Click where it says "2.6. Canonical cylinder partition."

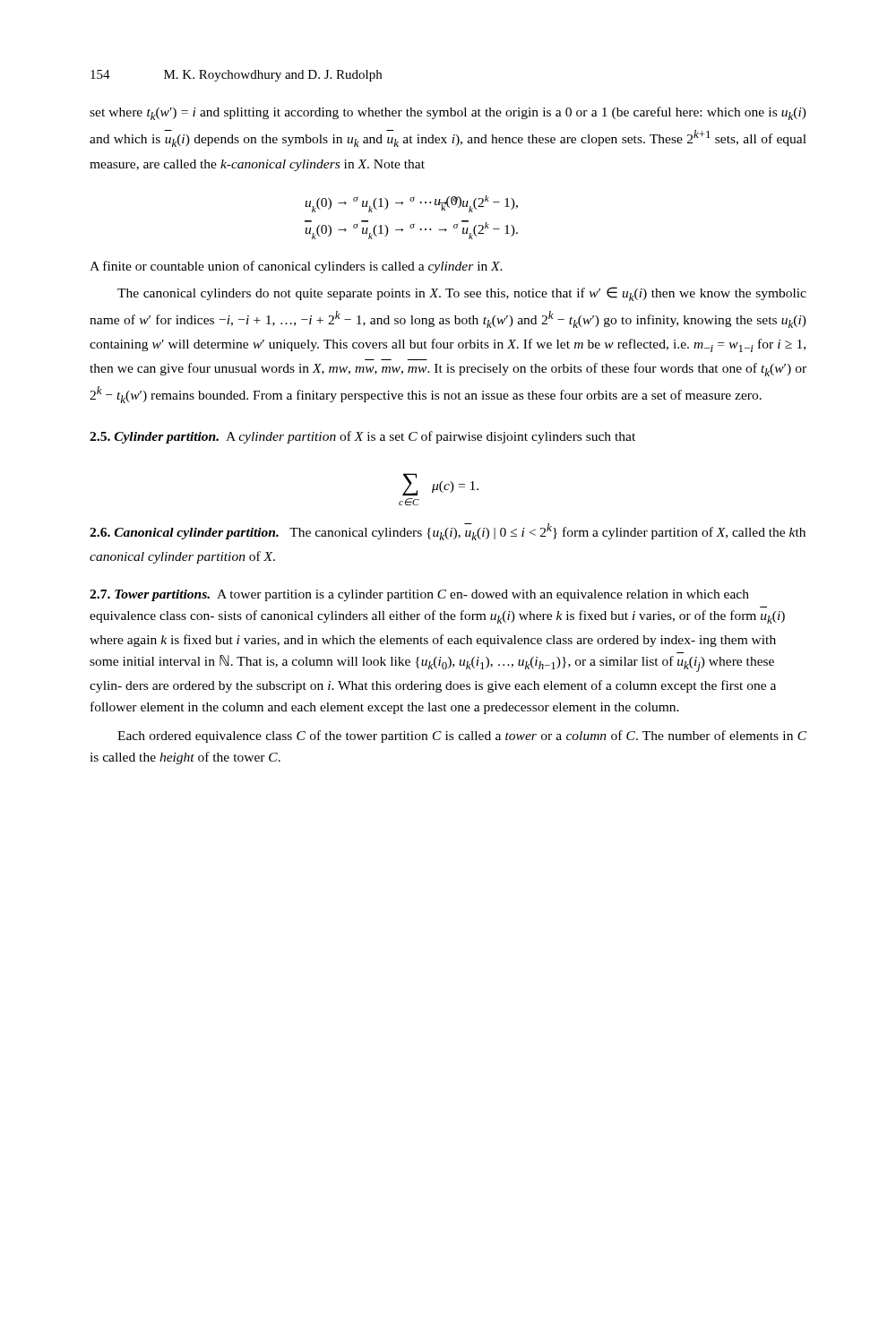[185, 531]
